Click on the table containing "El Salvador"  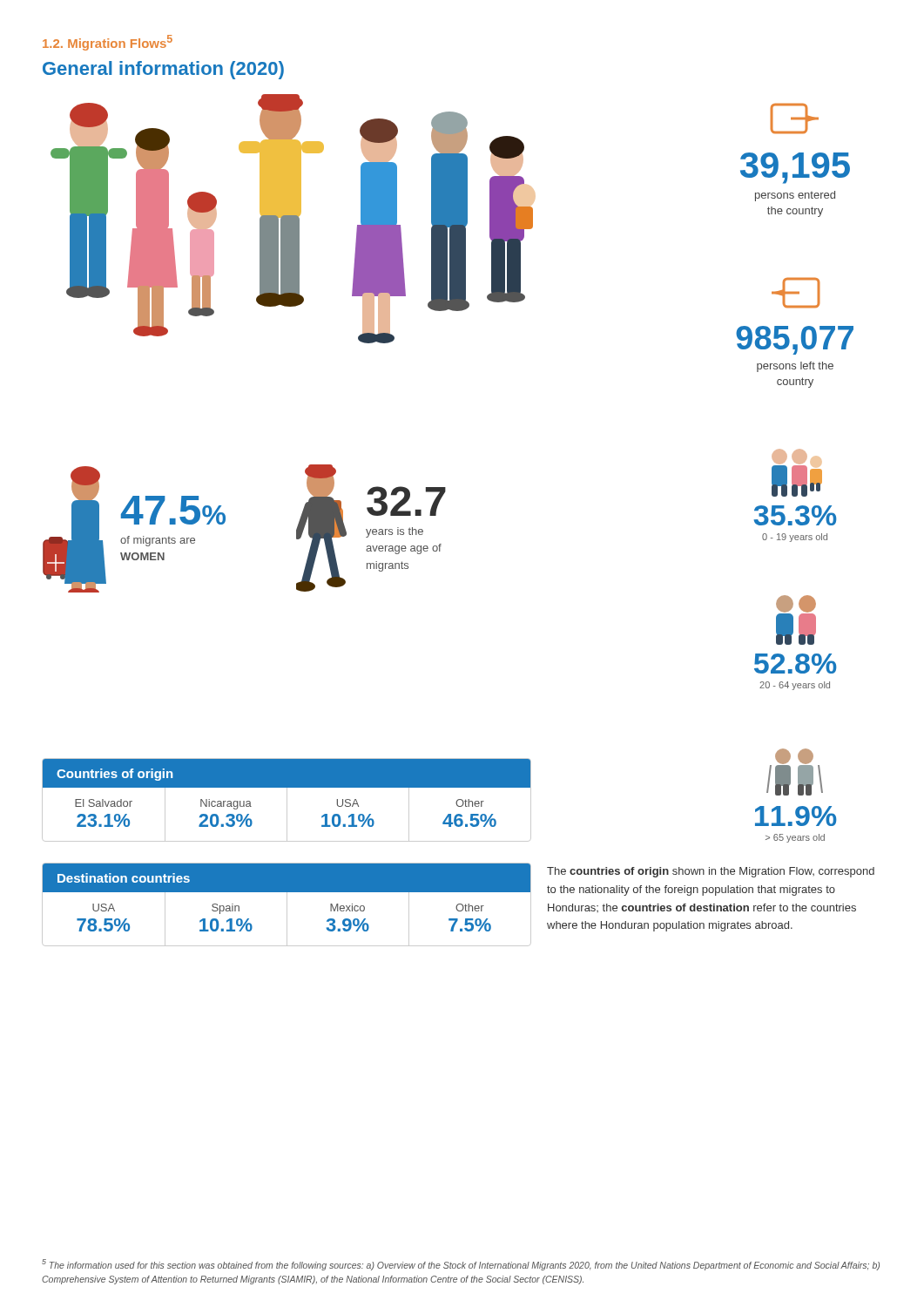286,800
